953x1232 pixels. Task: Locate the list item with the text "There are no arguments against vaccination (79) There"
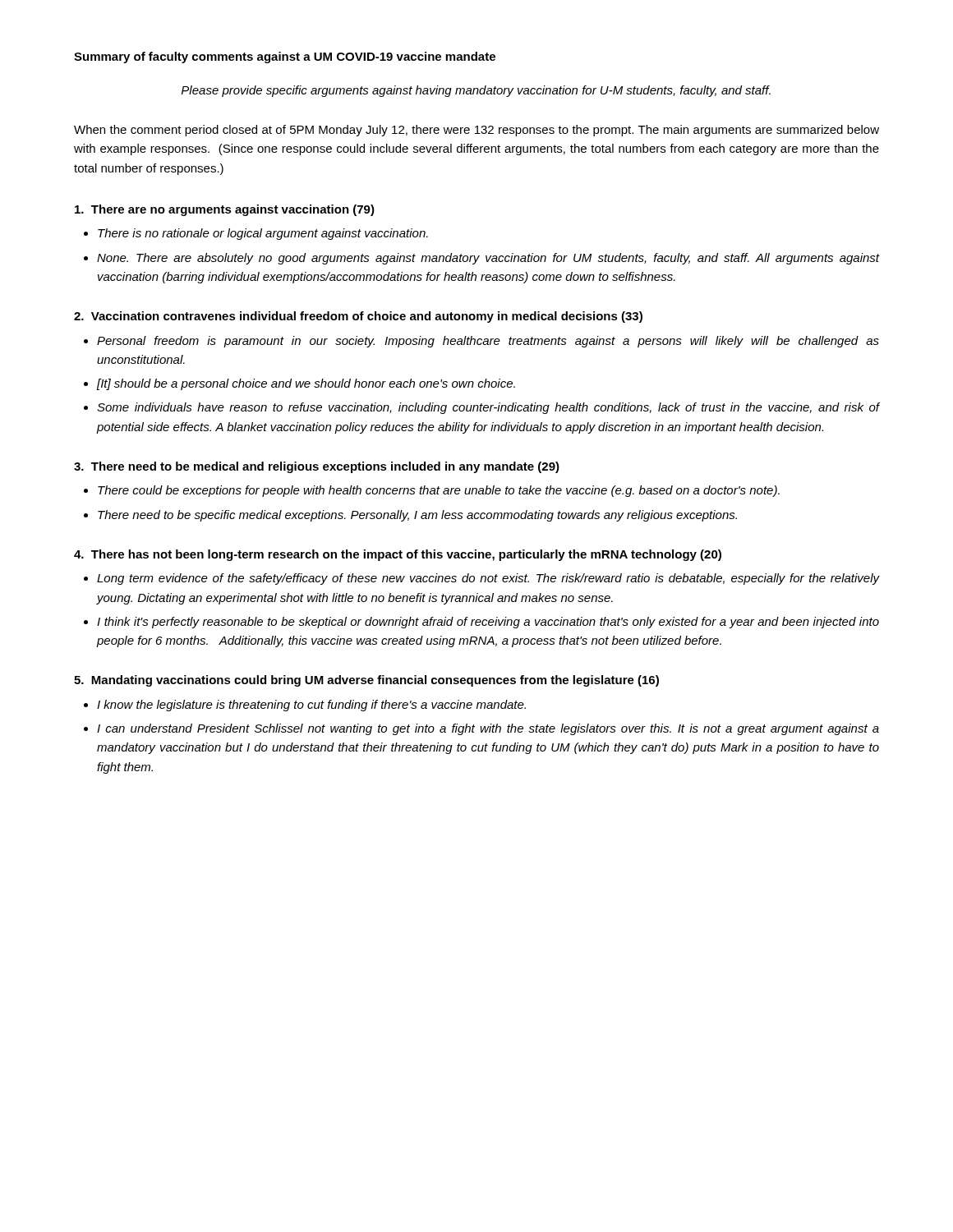click(x=225, y=210)
